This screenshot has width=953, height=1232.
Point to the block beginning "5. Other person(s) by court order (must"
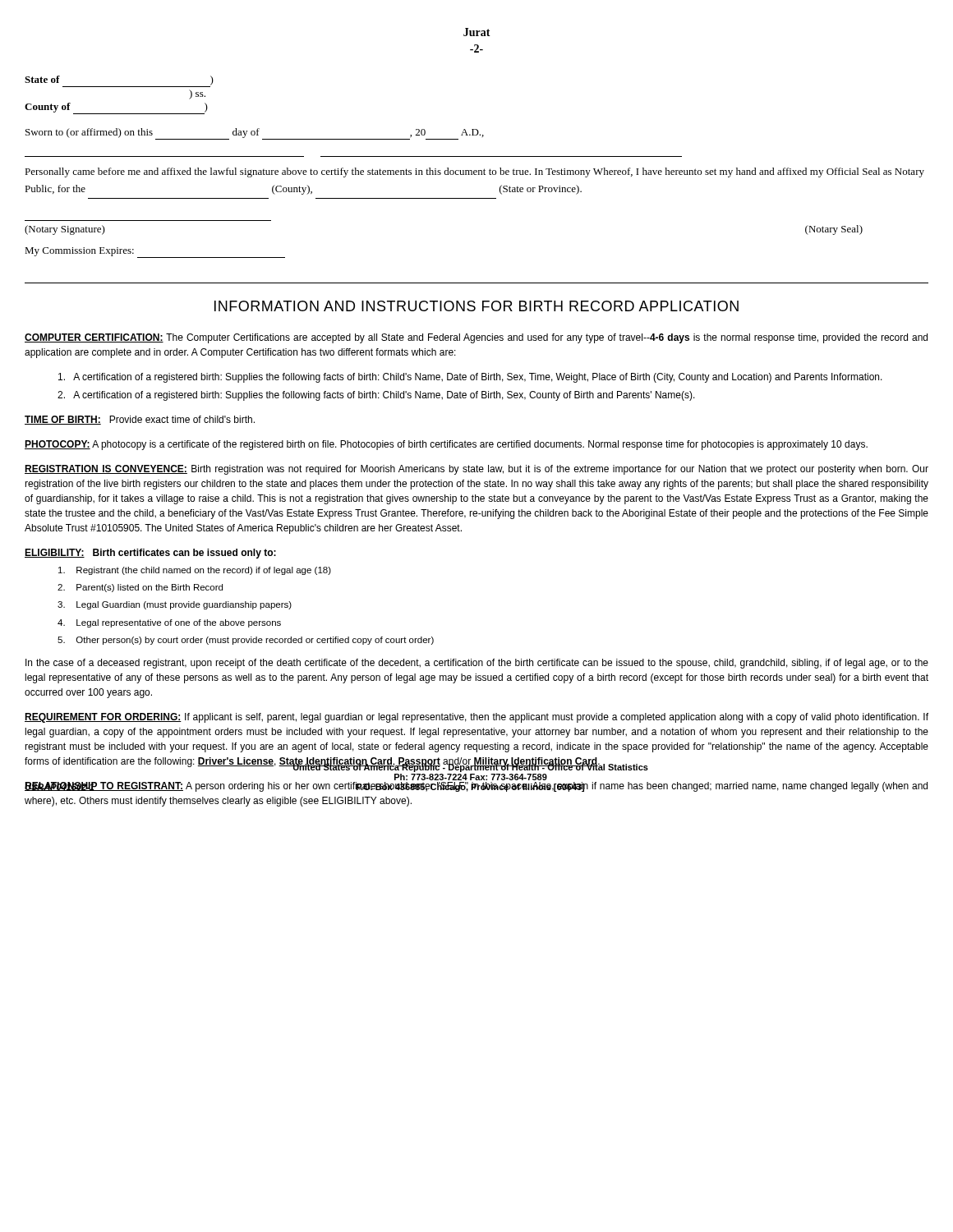246,640
